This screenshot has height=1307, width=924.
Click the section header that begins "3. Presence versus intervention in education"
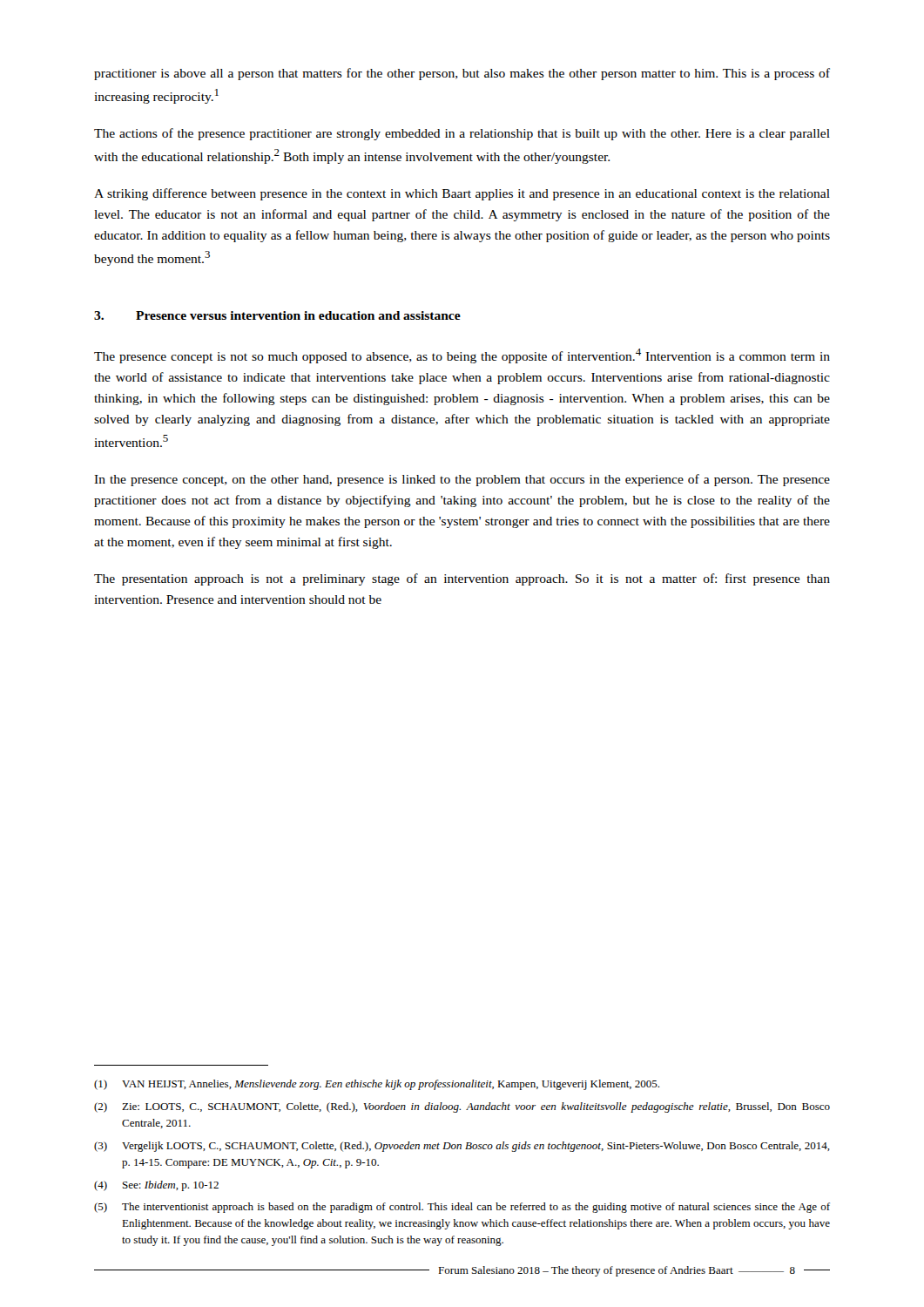pyautogui.click(x=277, y=315)
